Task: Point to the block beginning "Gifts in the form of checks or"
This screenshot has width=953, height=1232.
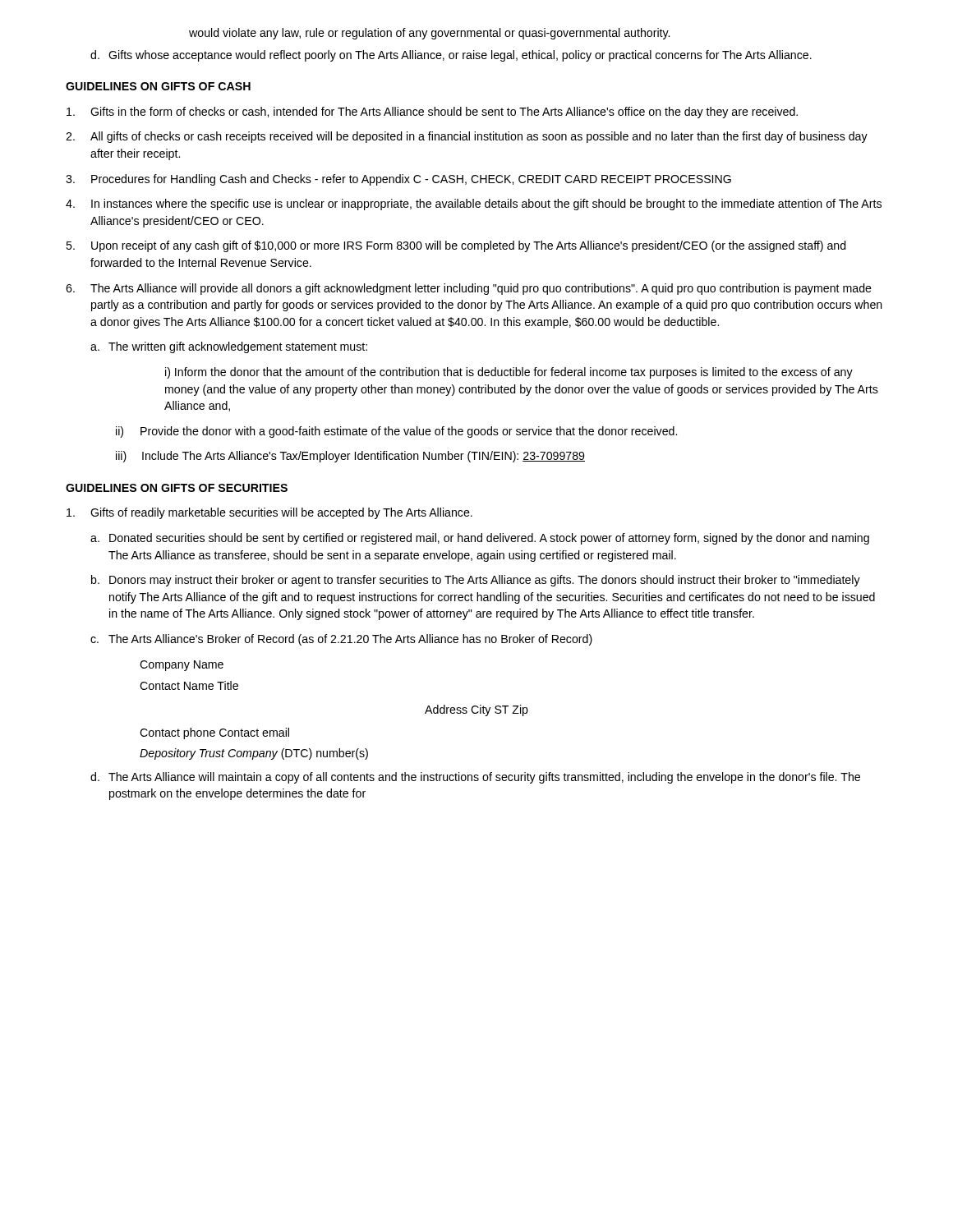Action: point(476,112)
